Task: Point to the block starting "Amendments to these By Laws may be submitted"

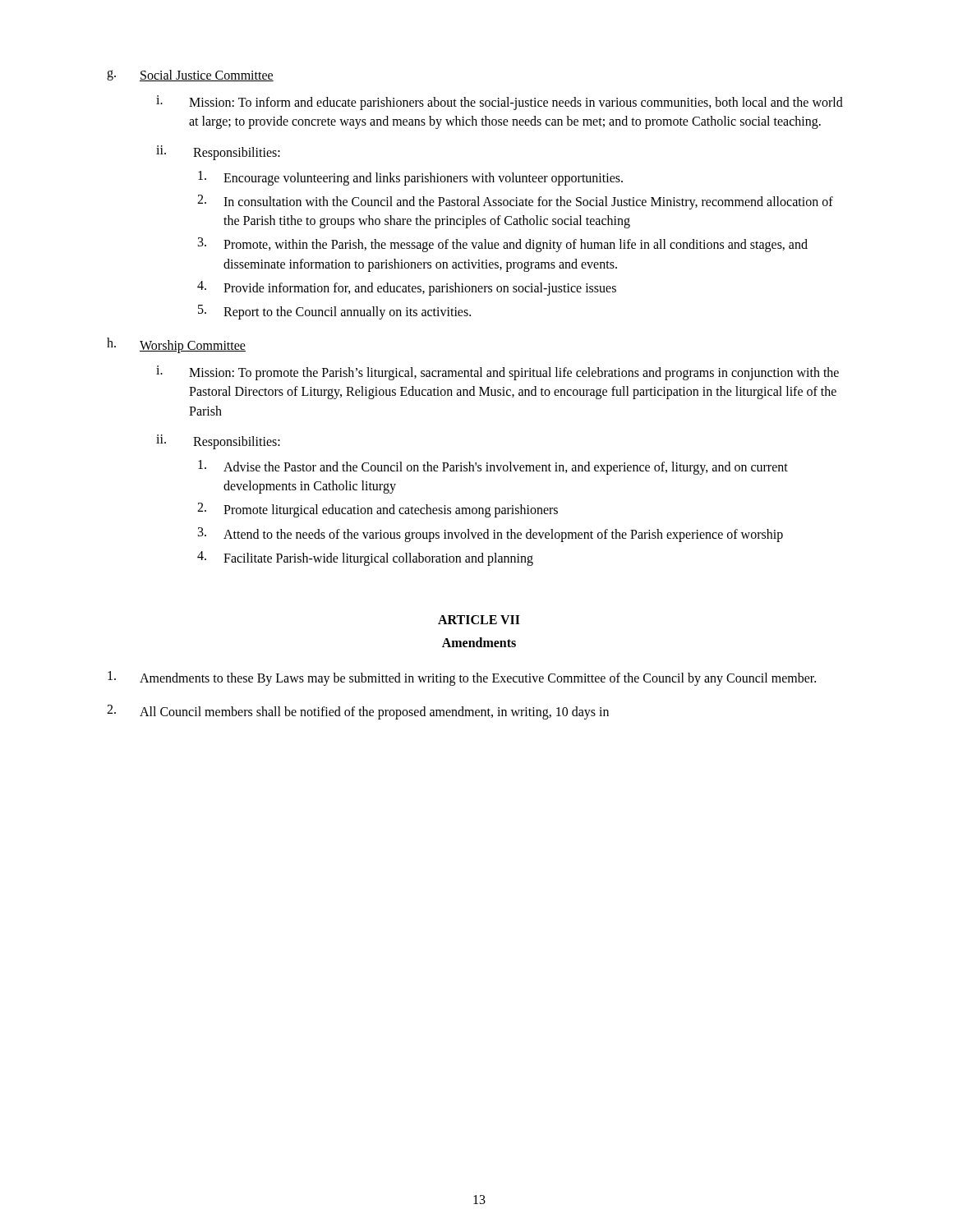Action: (462, 678)
